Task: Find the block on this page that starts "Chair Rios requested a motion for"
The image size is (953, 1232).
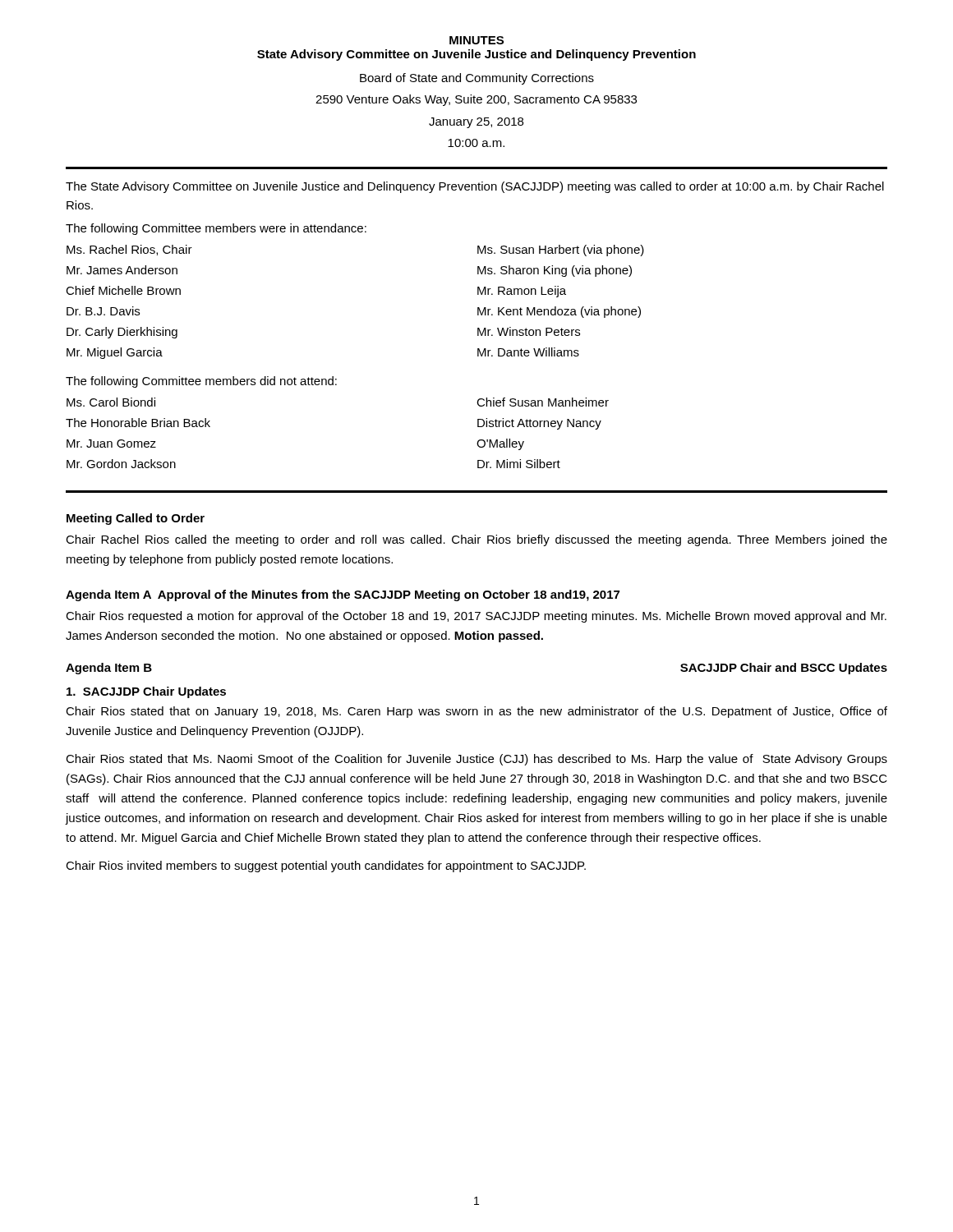Action: (476, 625)
